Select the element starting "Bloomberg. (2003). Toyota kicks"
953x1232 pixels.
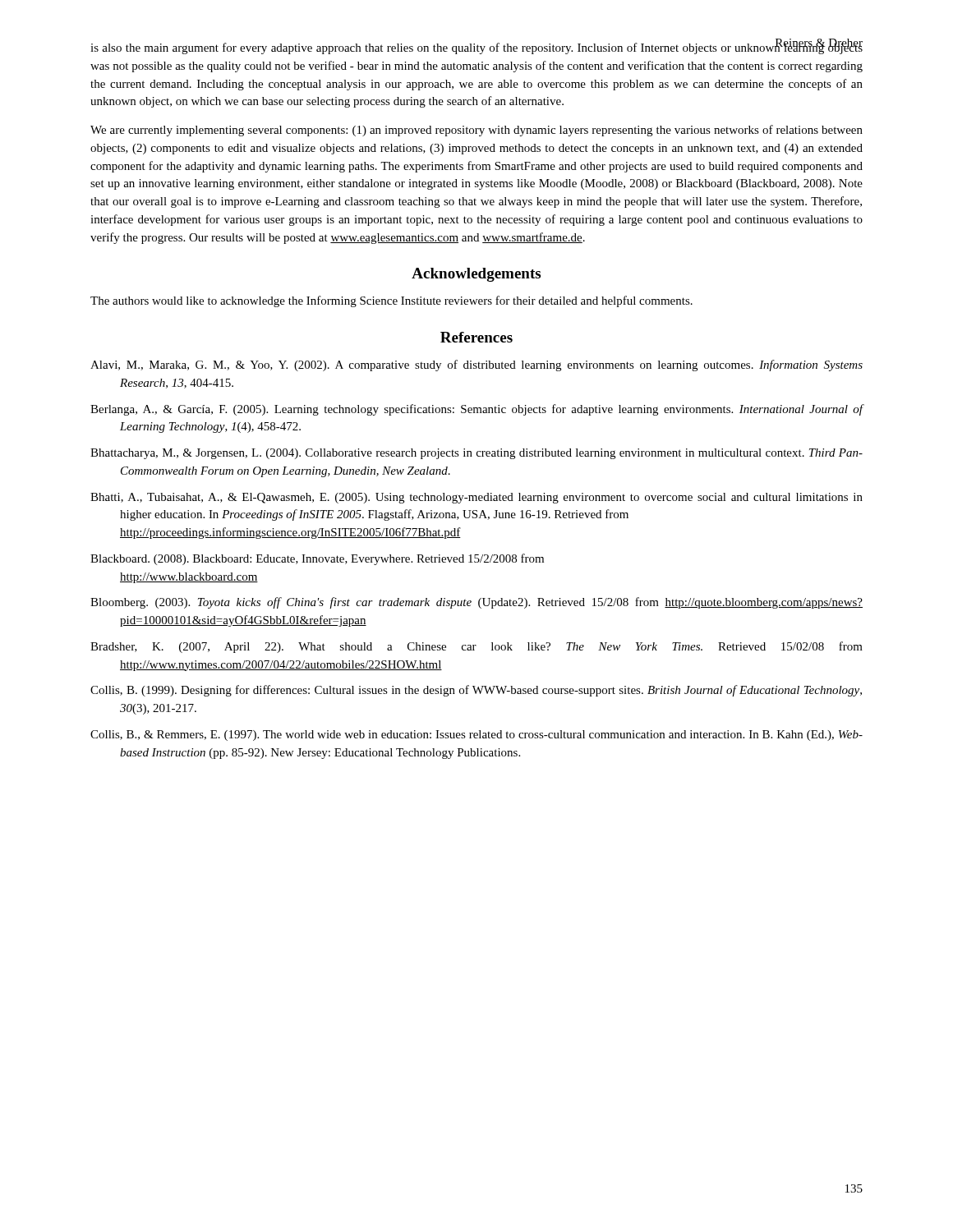[x=476, y=611]
